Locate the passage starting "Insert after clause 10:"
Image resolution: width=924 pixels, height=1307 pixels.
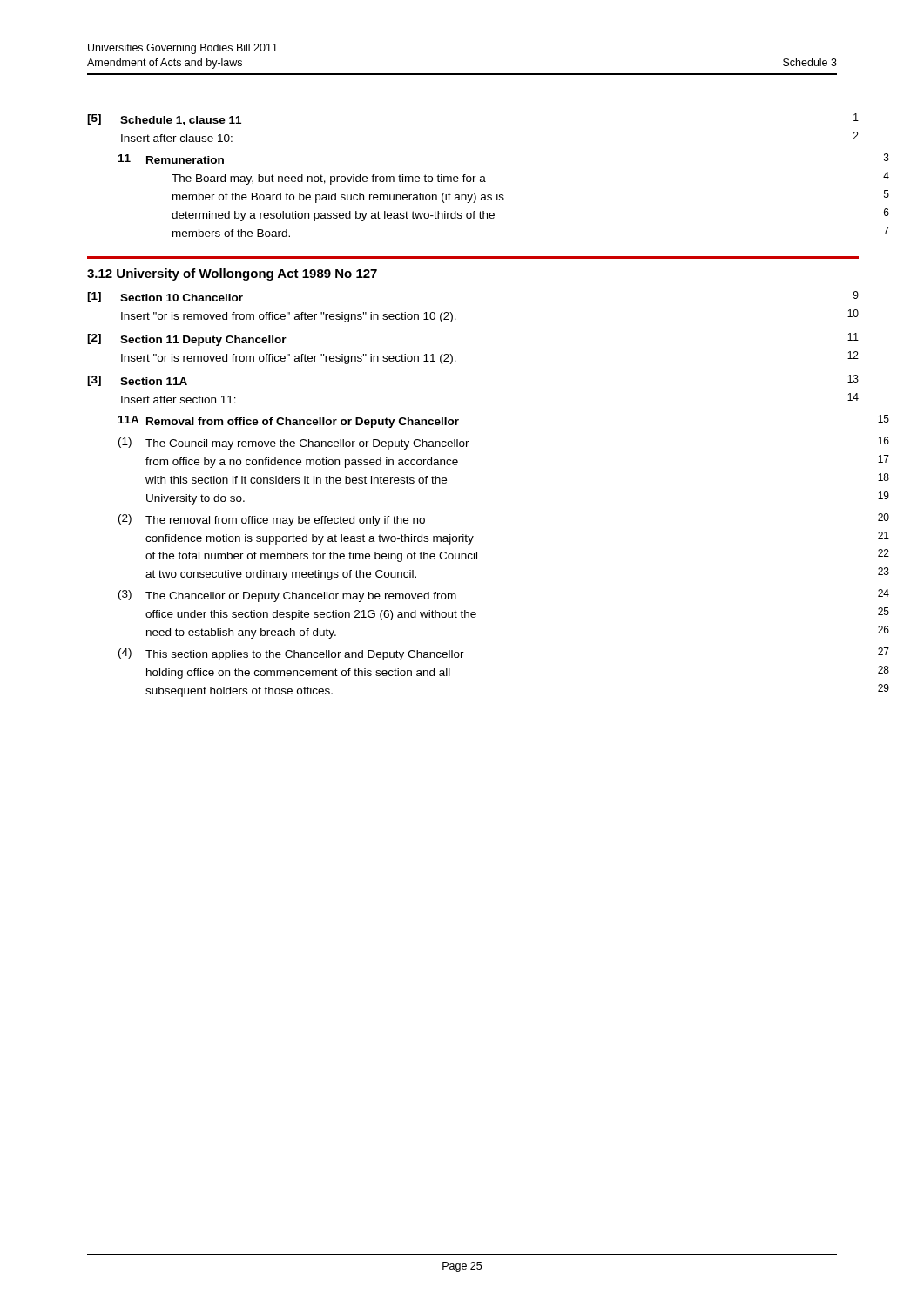click(177, 138)
